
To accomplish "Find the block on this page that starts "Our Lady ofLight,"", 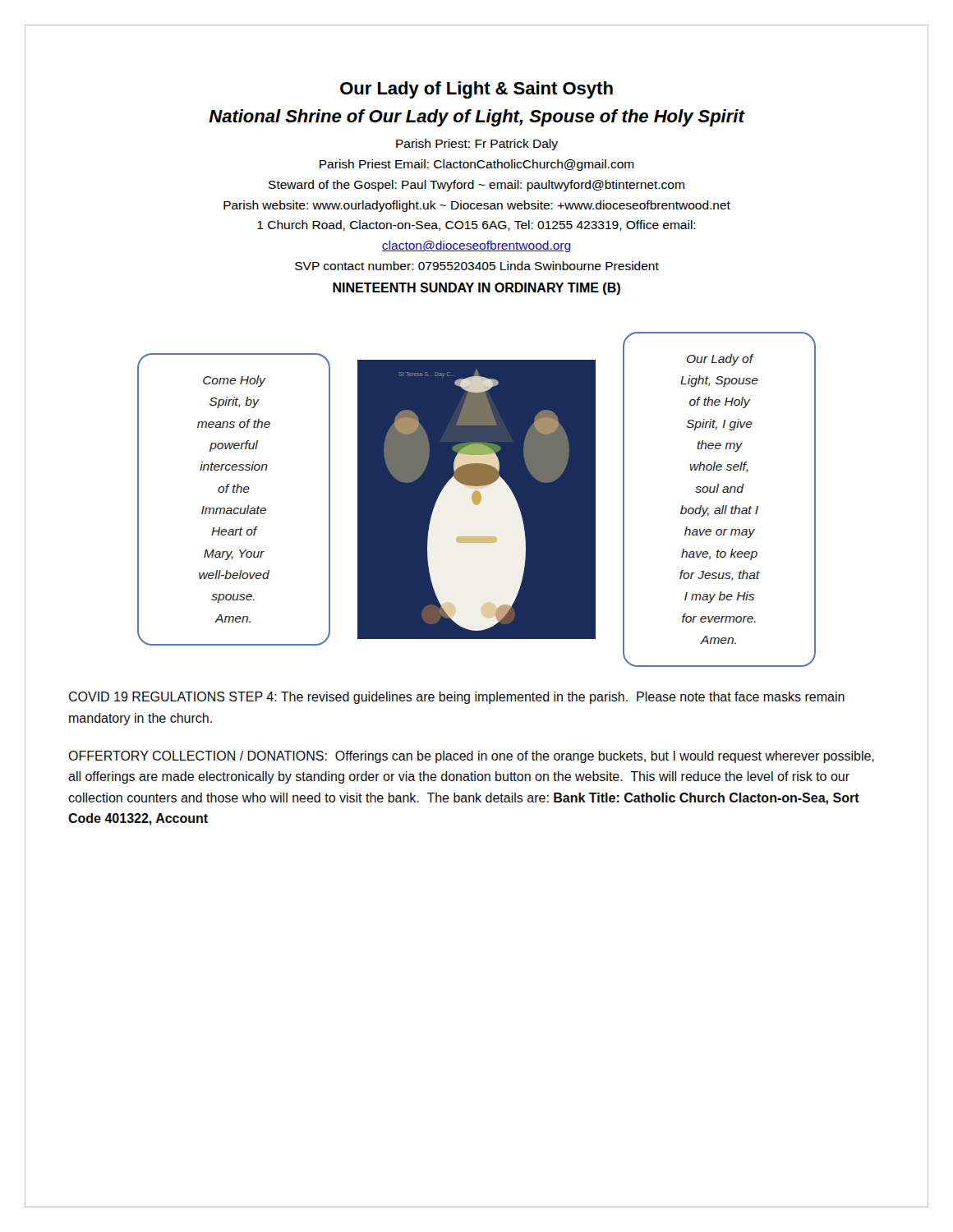I will coord(719,499).
